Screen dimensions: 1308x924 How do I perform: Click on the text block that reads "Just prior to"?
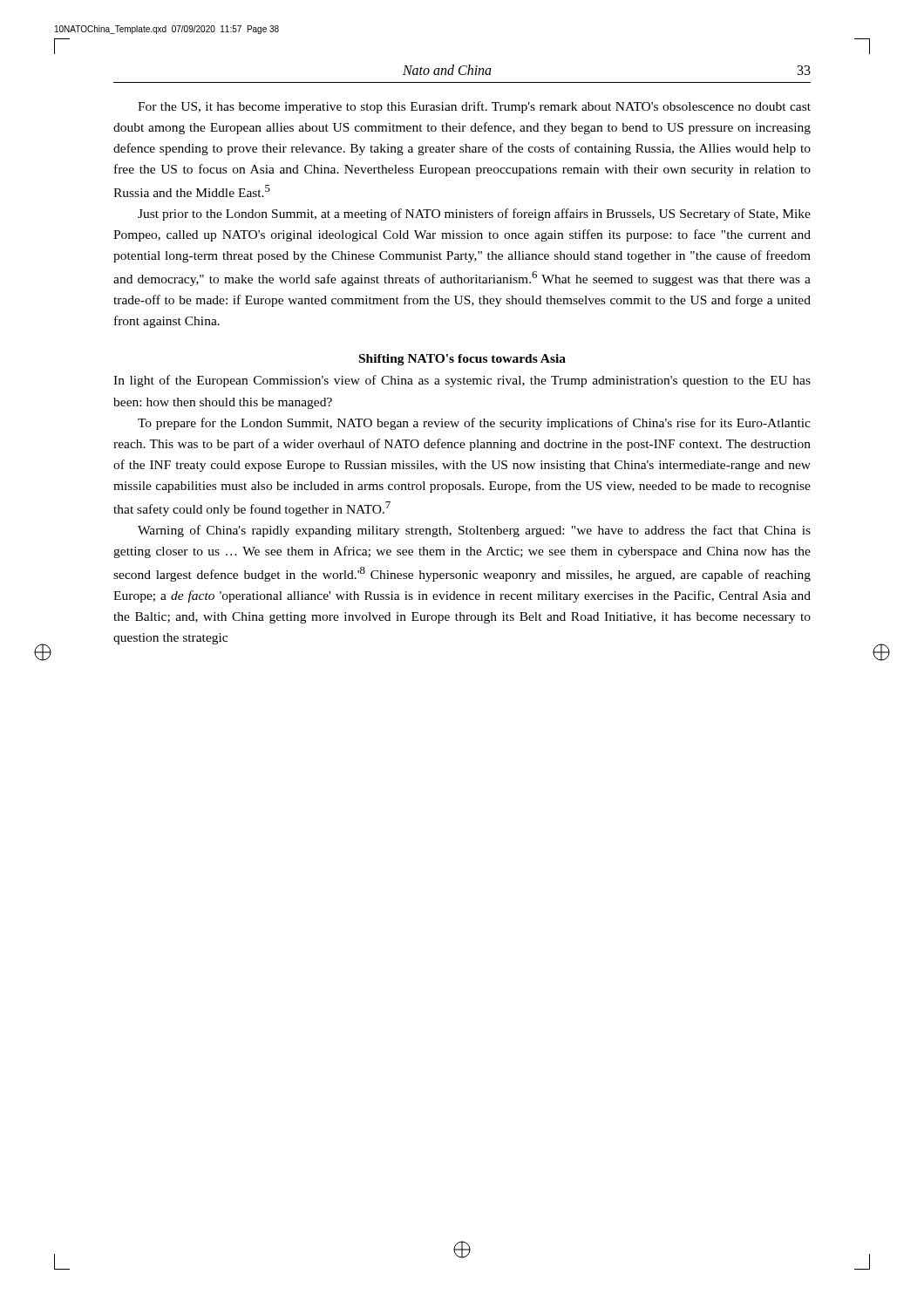462,268
